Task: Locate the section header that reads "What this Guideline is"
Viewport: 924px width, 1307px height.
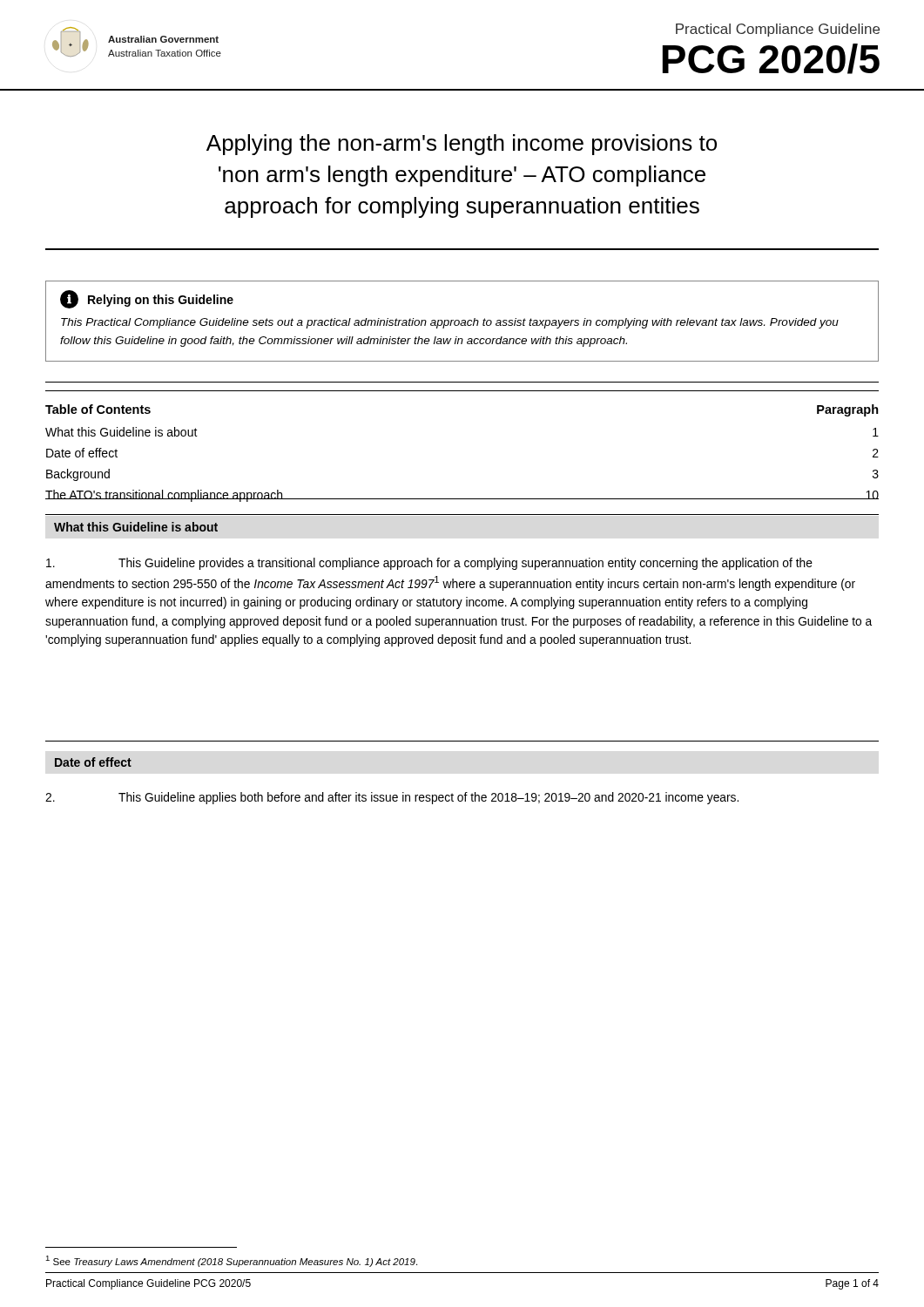Action: [x=136, y=527]
